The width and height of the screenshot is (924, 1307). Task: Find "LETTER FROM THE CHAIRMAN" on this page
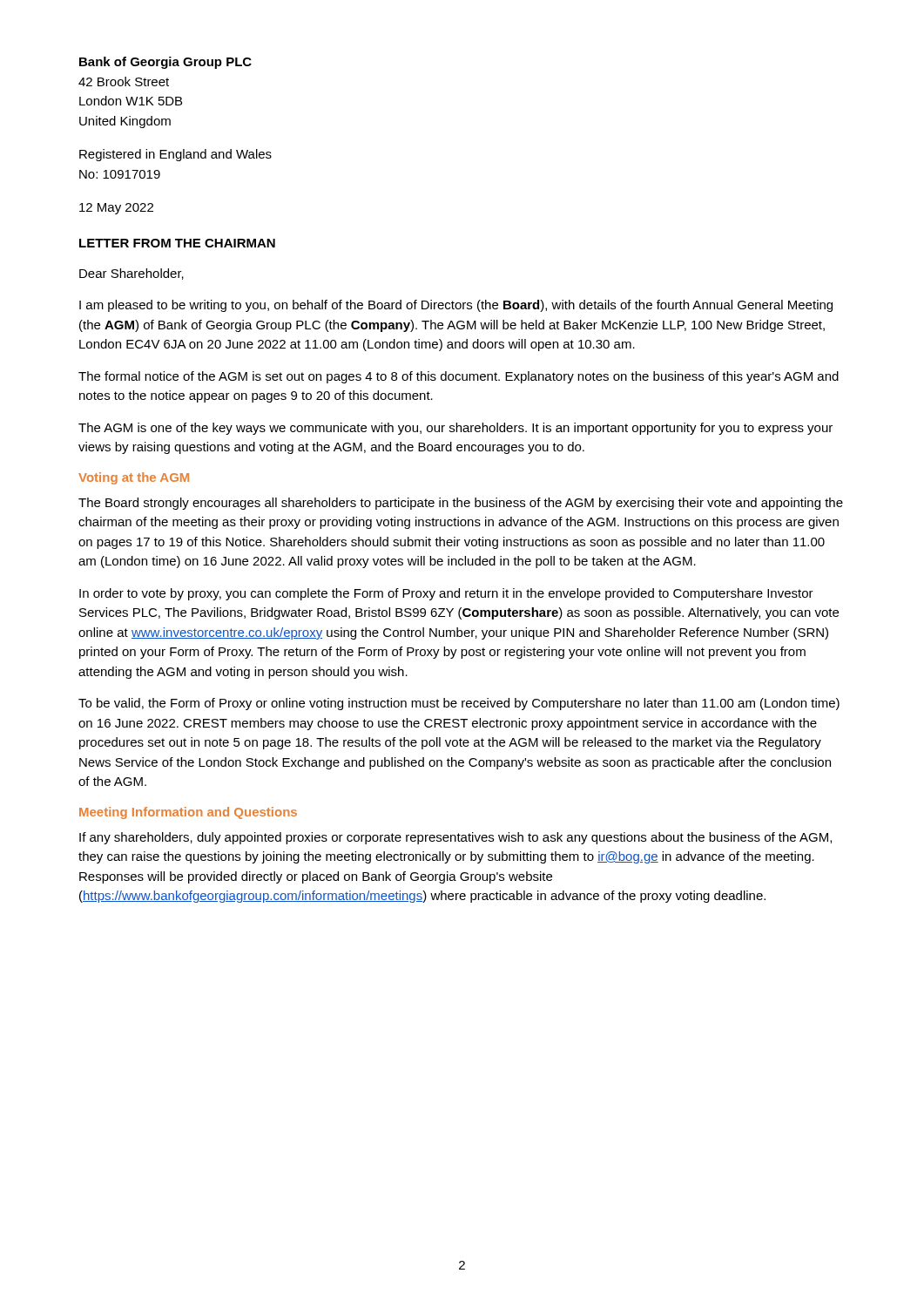point(177,242)
